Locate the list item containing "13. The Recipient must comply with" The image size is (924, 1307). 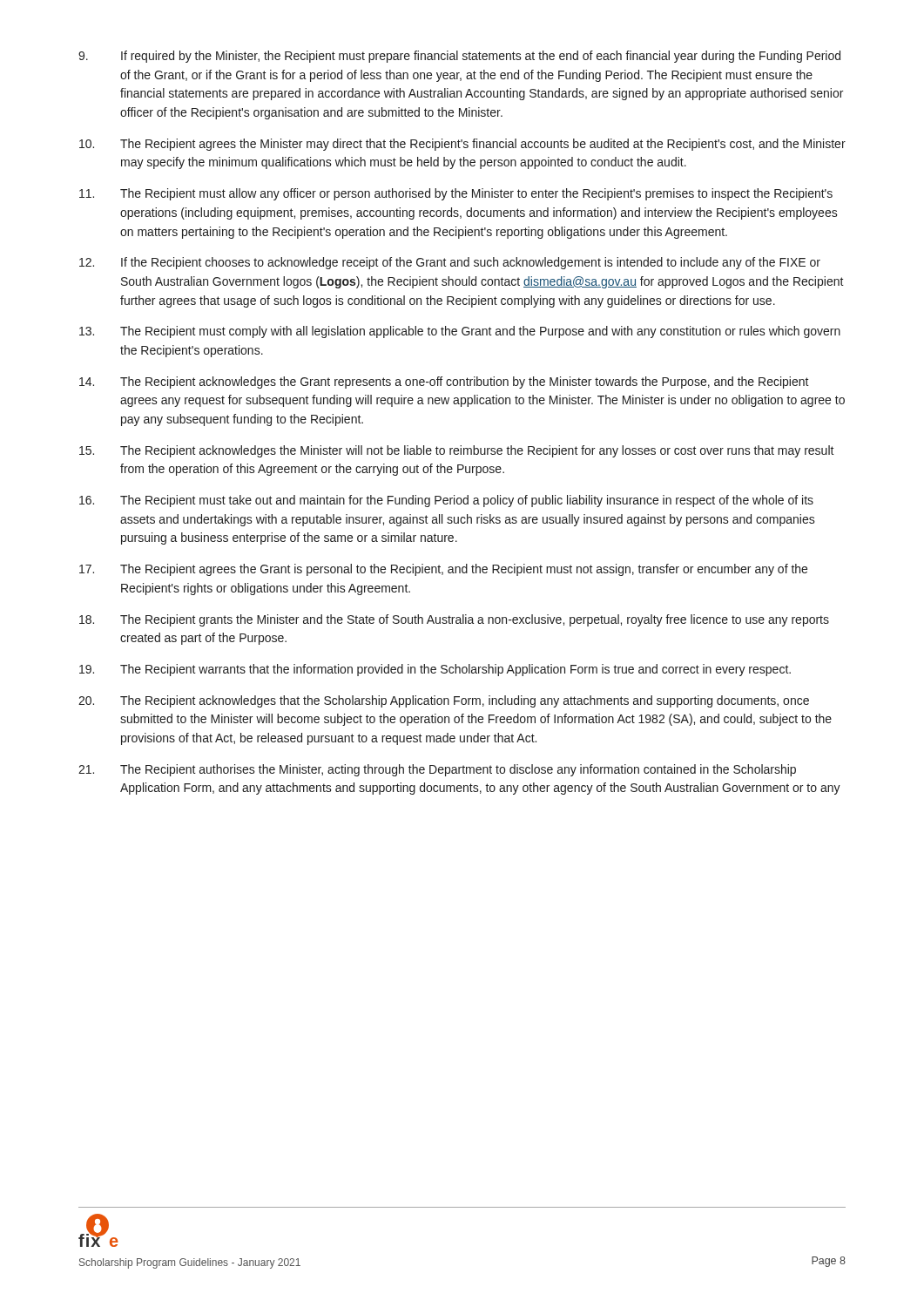click(462, 342)
